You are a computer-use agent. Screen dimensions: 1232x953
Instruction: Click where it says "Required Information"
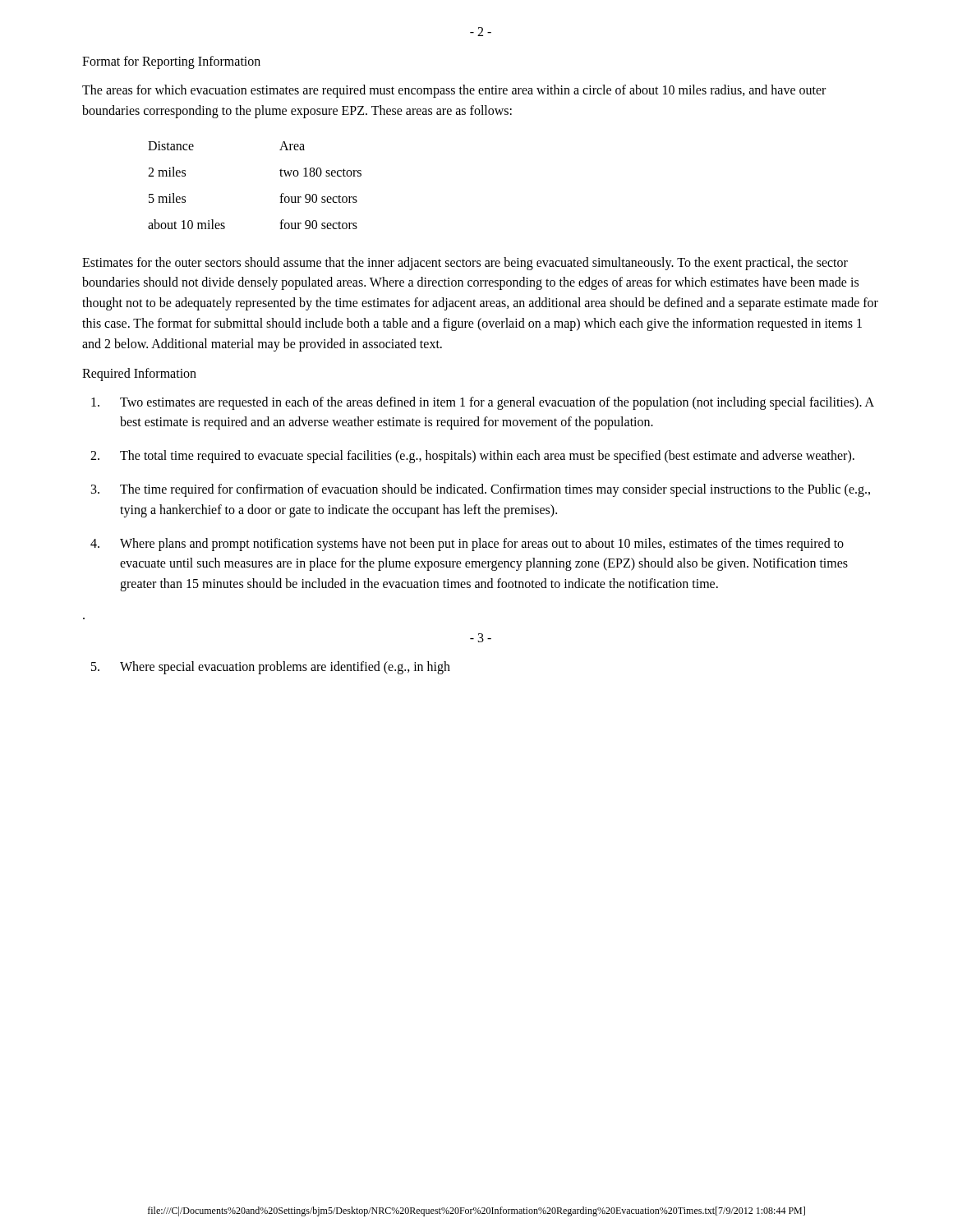139,373
